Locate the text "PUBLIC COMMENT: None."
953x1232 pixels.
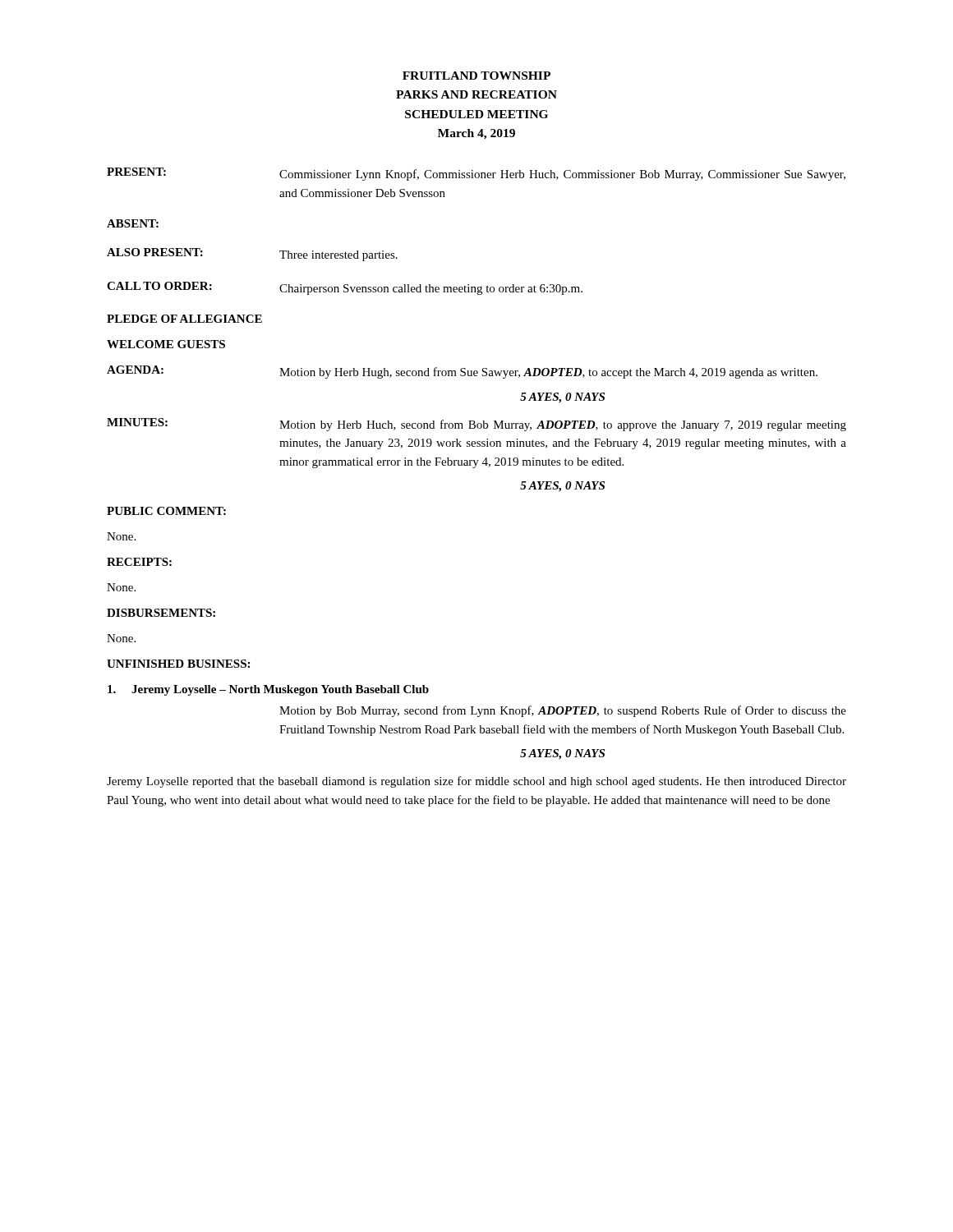click(x=166, y=511)
